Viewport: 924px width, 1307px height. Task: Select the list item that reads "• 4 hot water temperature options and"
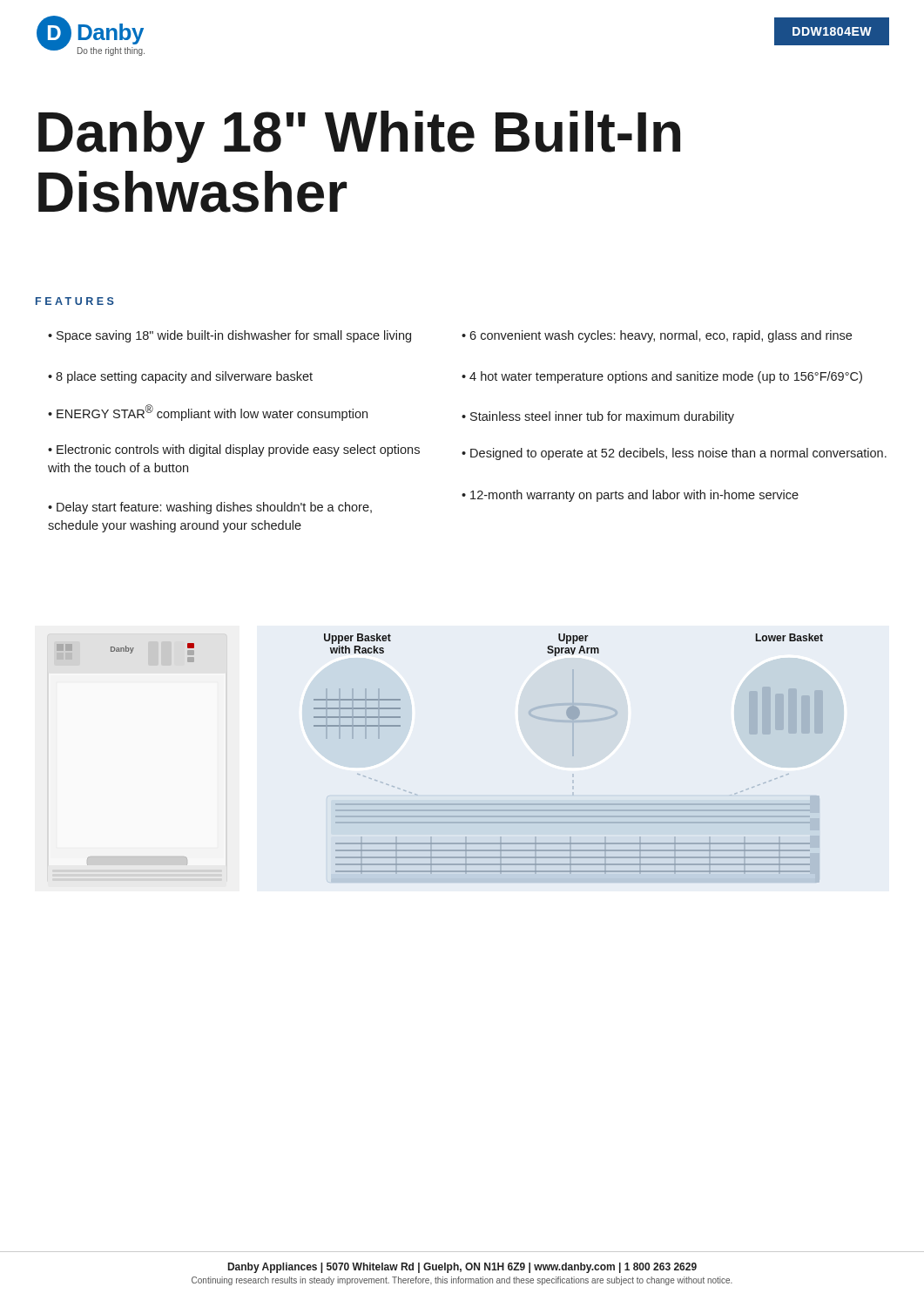click(662, 376)
